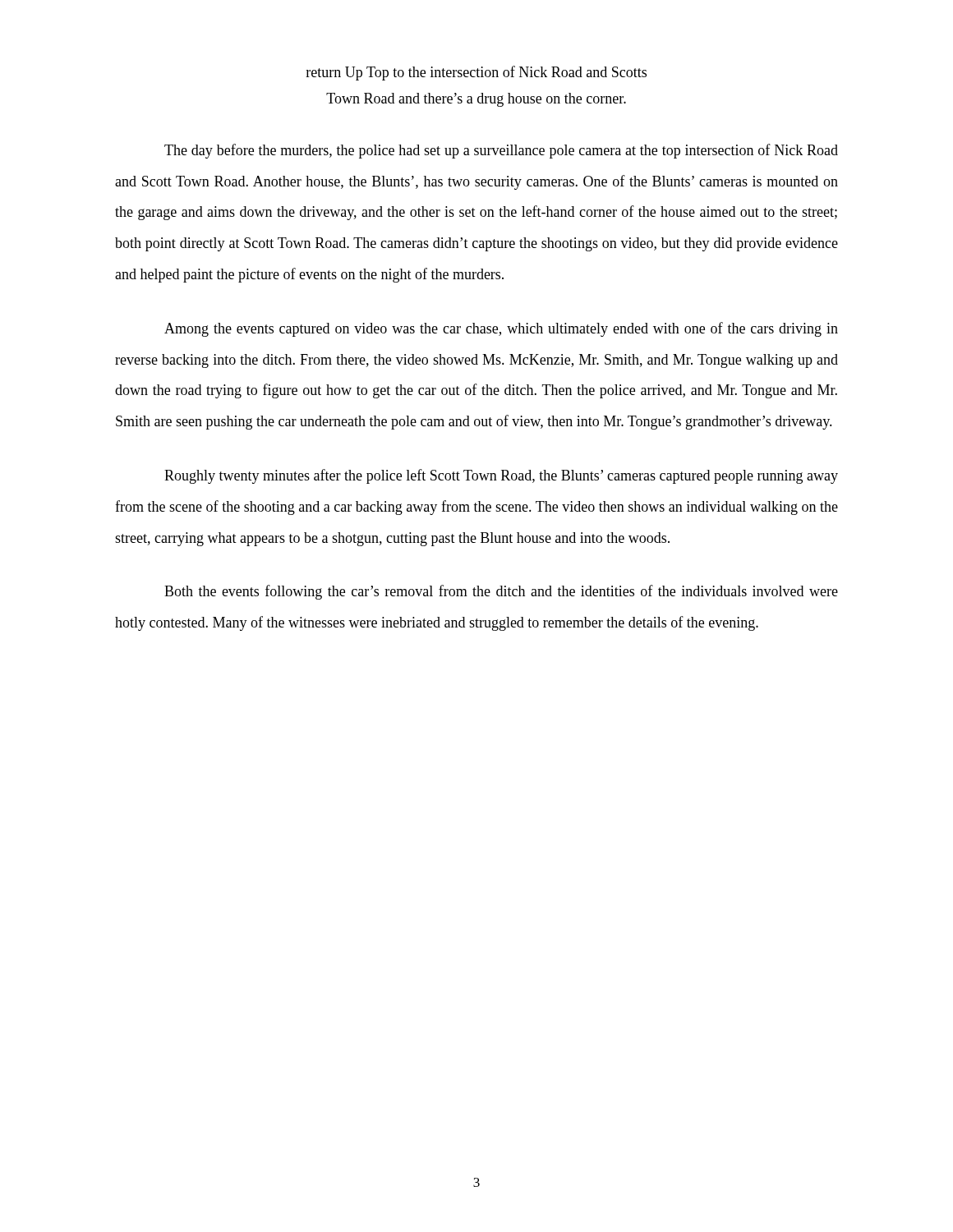Viewport: 953px width, 1232px height.
Task: Find the text block starting "Both the events"
Action: coord(476,607)
